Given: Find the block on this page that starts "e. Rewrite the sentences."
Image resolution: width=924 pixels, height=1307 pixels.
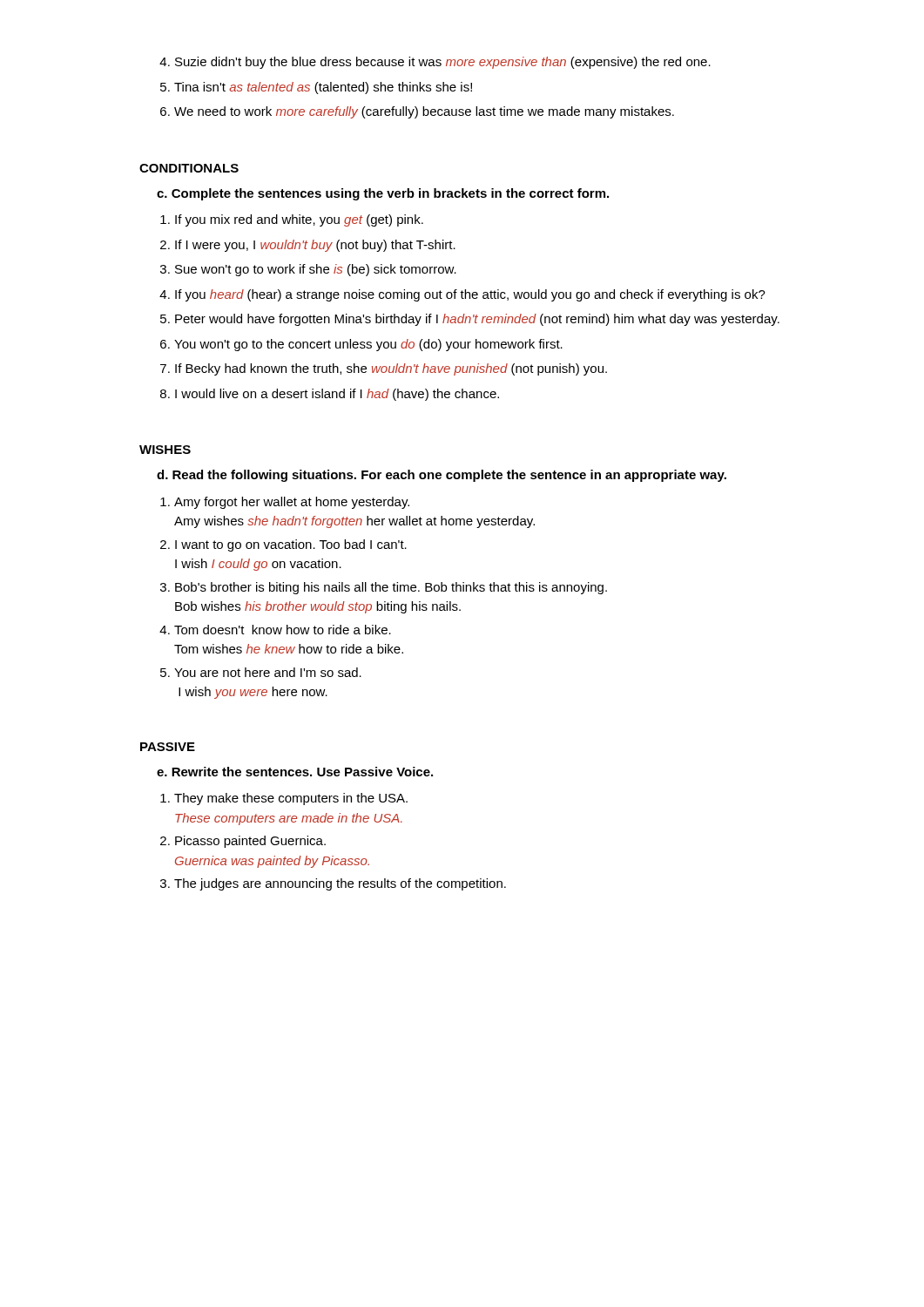Looking at the screenshot, I should coord(295,771).
